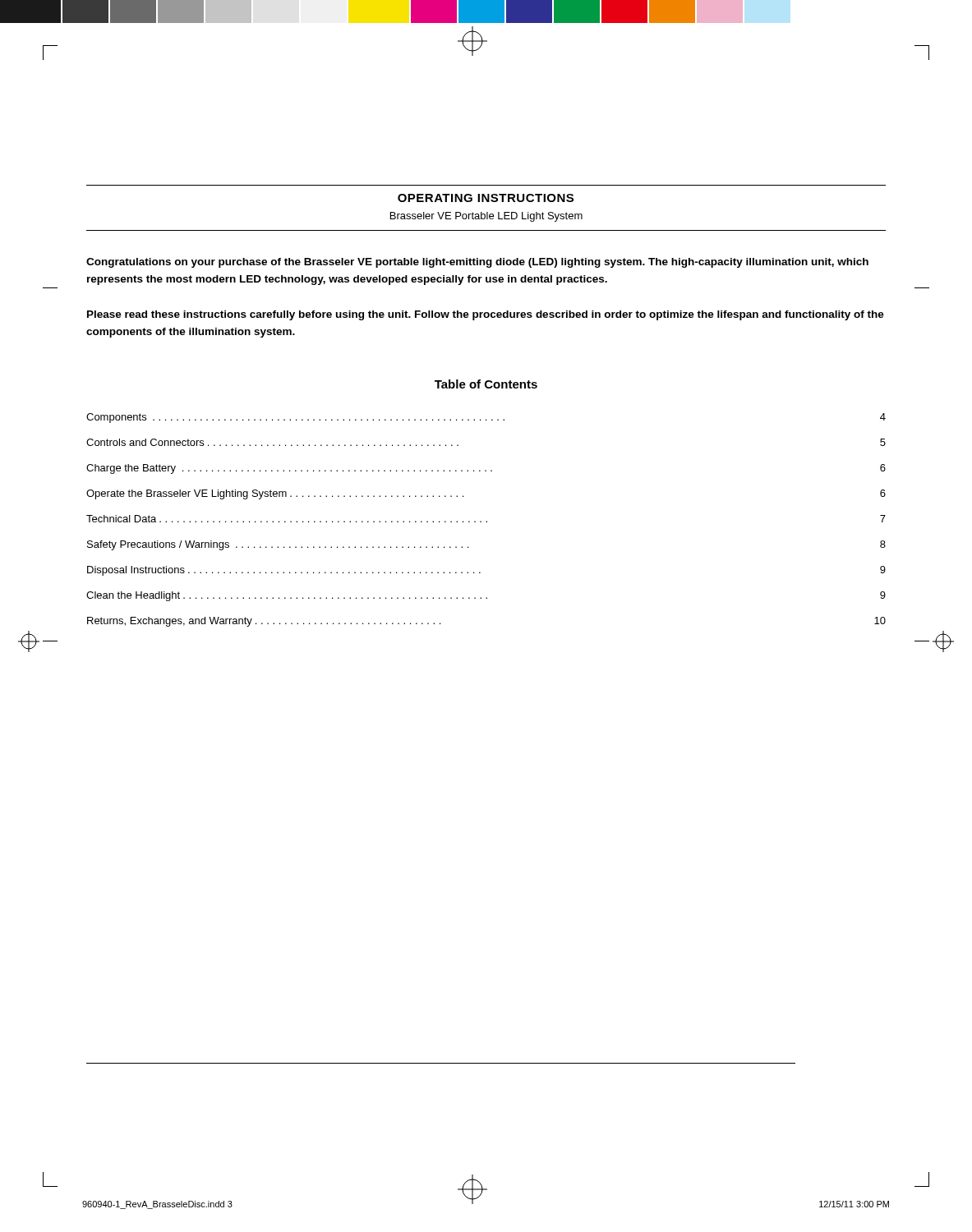Image resolution: width=972 pixels, height=1232 pixels.
Task: Click where it says "Table of Contents"
Action: pyautogui.click(x=486, y=384)
